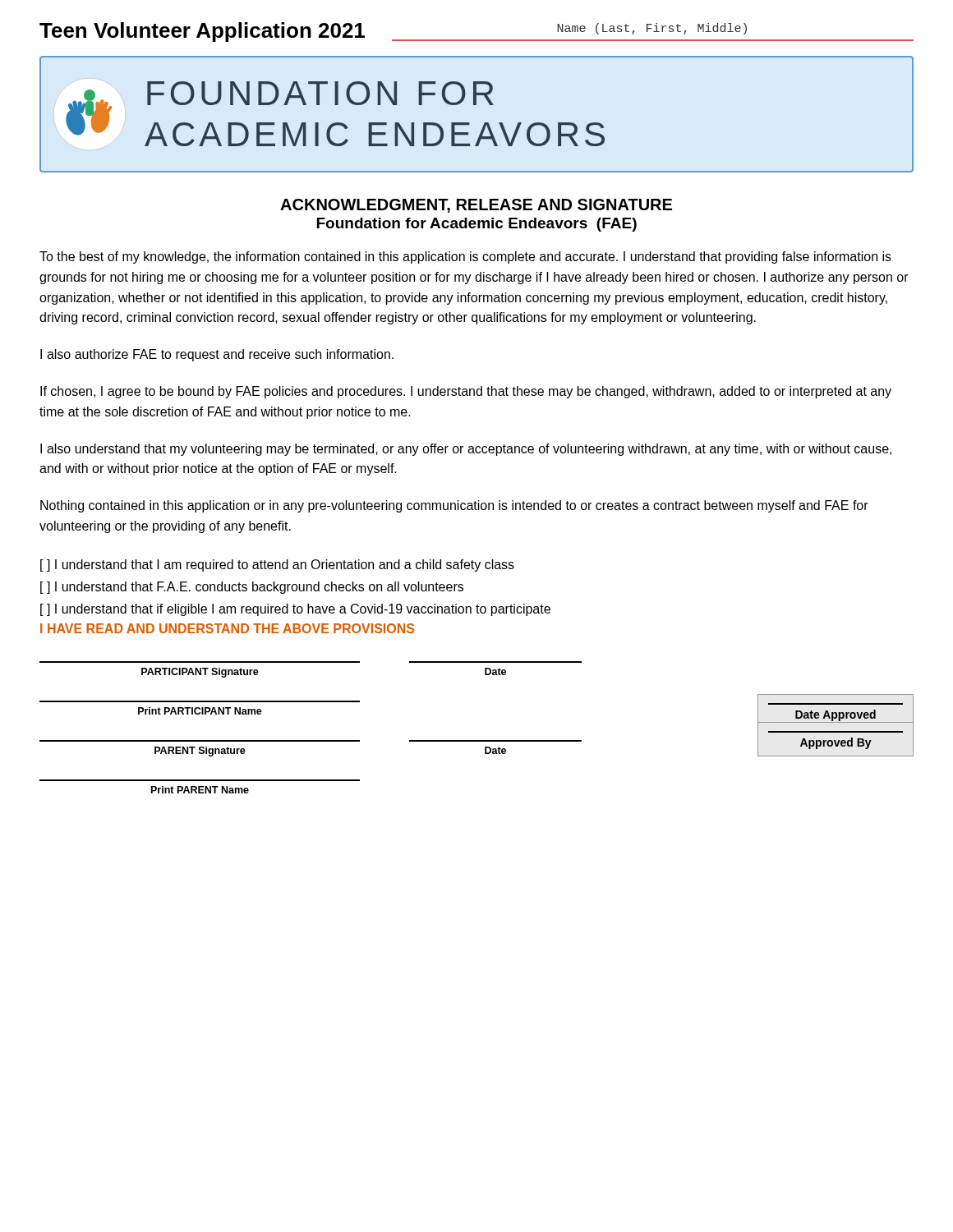Find the list item containing "[ ] I understand that if eligible"

pyautogui.click(x=295, y=609)
